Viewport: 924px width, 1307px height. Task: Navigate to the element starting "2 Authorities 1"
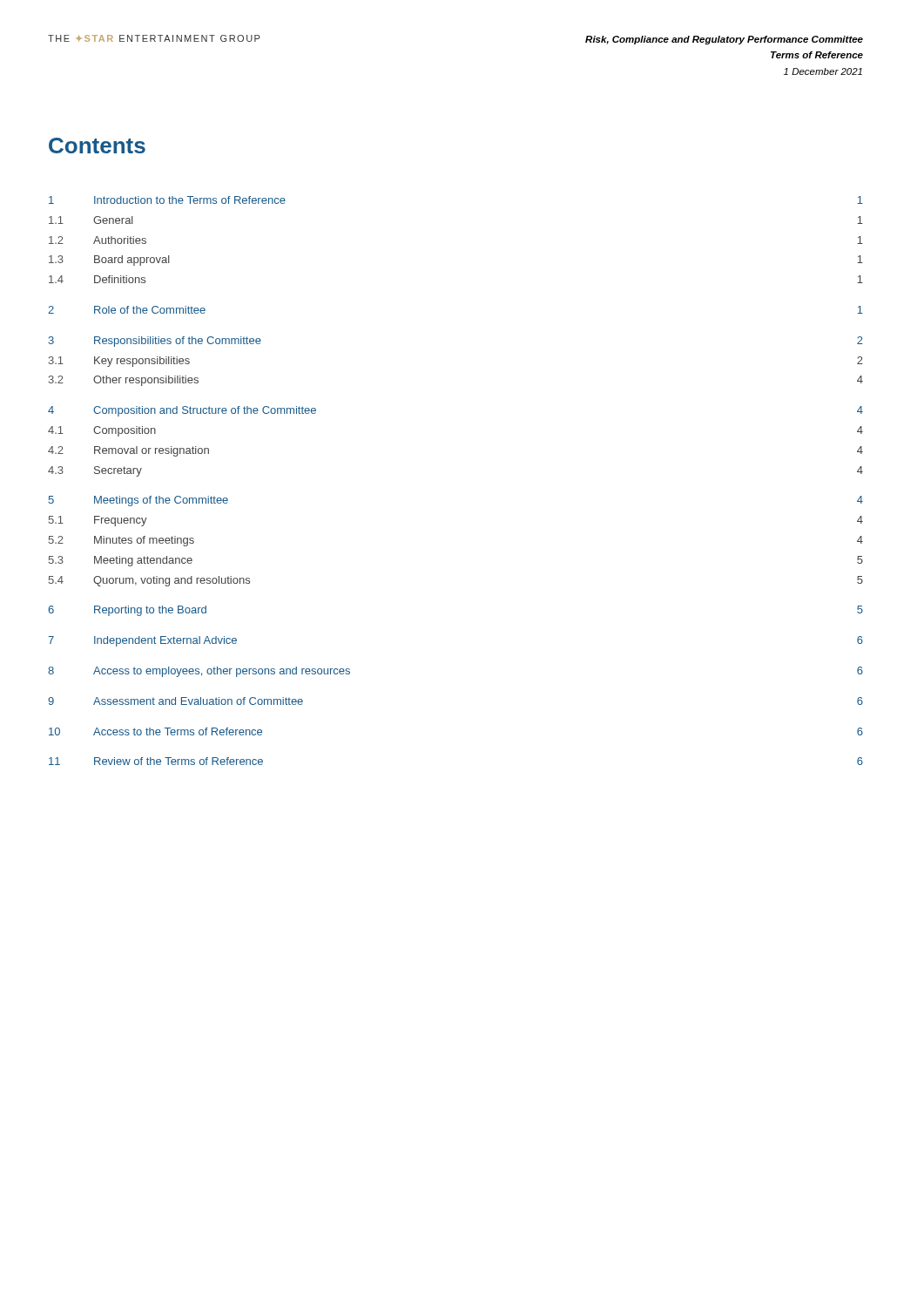(x=121, y=239)
